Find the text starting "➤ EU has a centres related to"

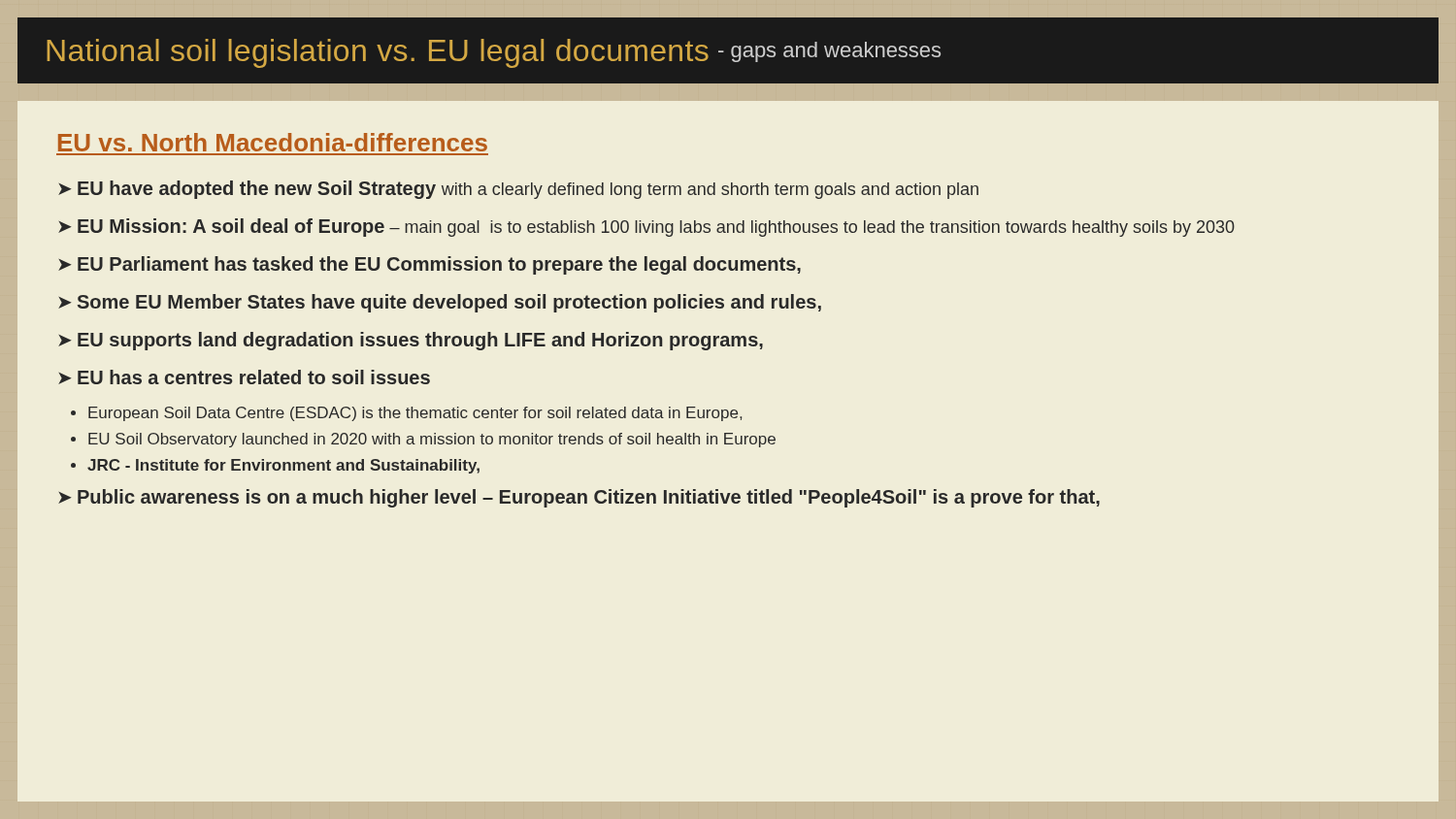(x=244, y=377)
